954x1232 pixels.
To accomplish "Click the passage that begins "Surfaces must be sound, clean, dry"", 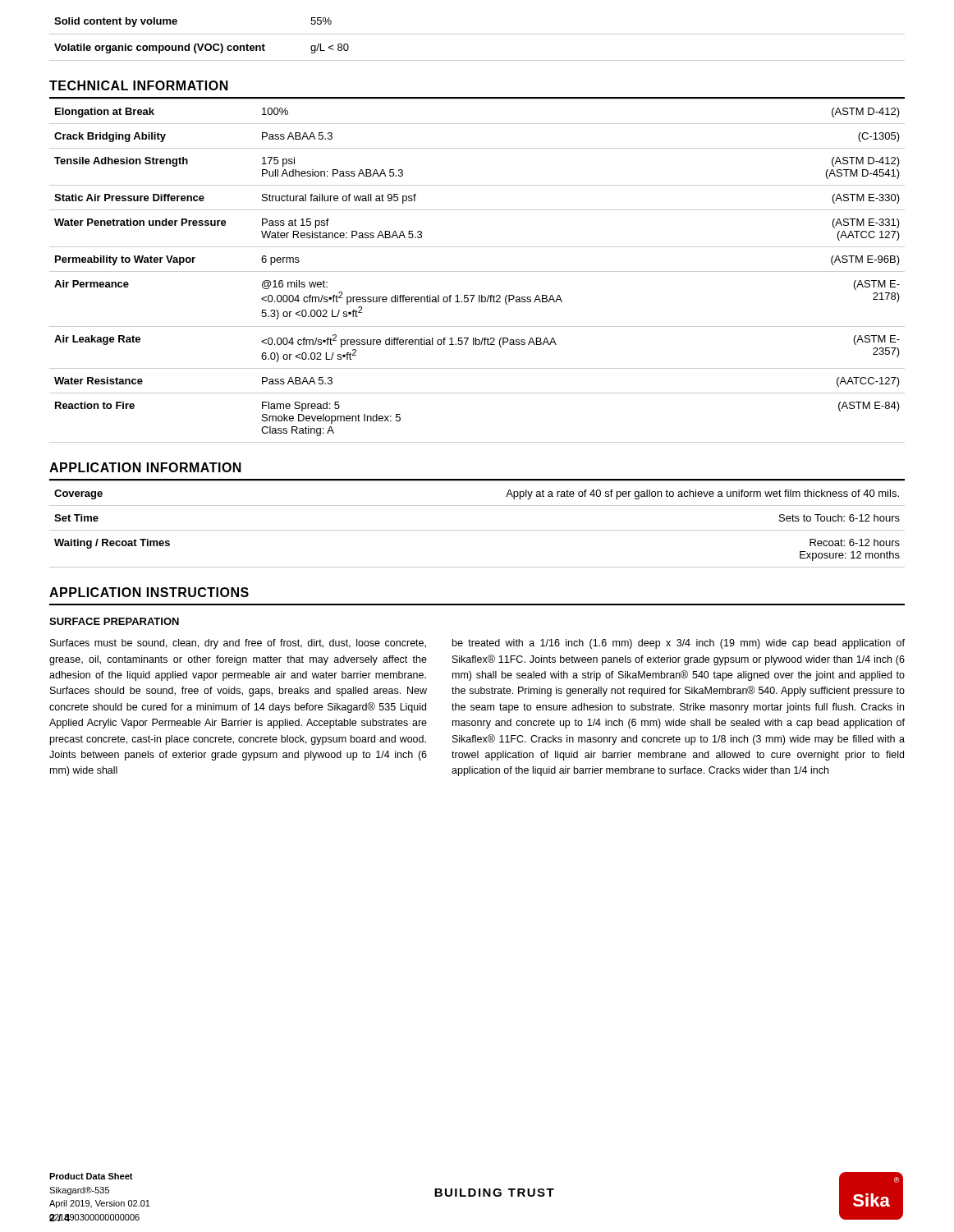I will pyautogui.click(x=238, y=708).
